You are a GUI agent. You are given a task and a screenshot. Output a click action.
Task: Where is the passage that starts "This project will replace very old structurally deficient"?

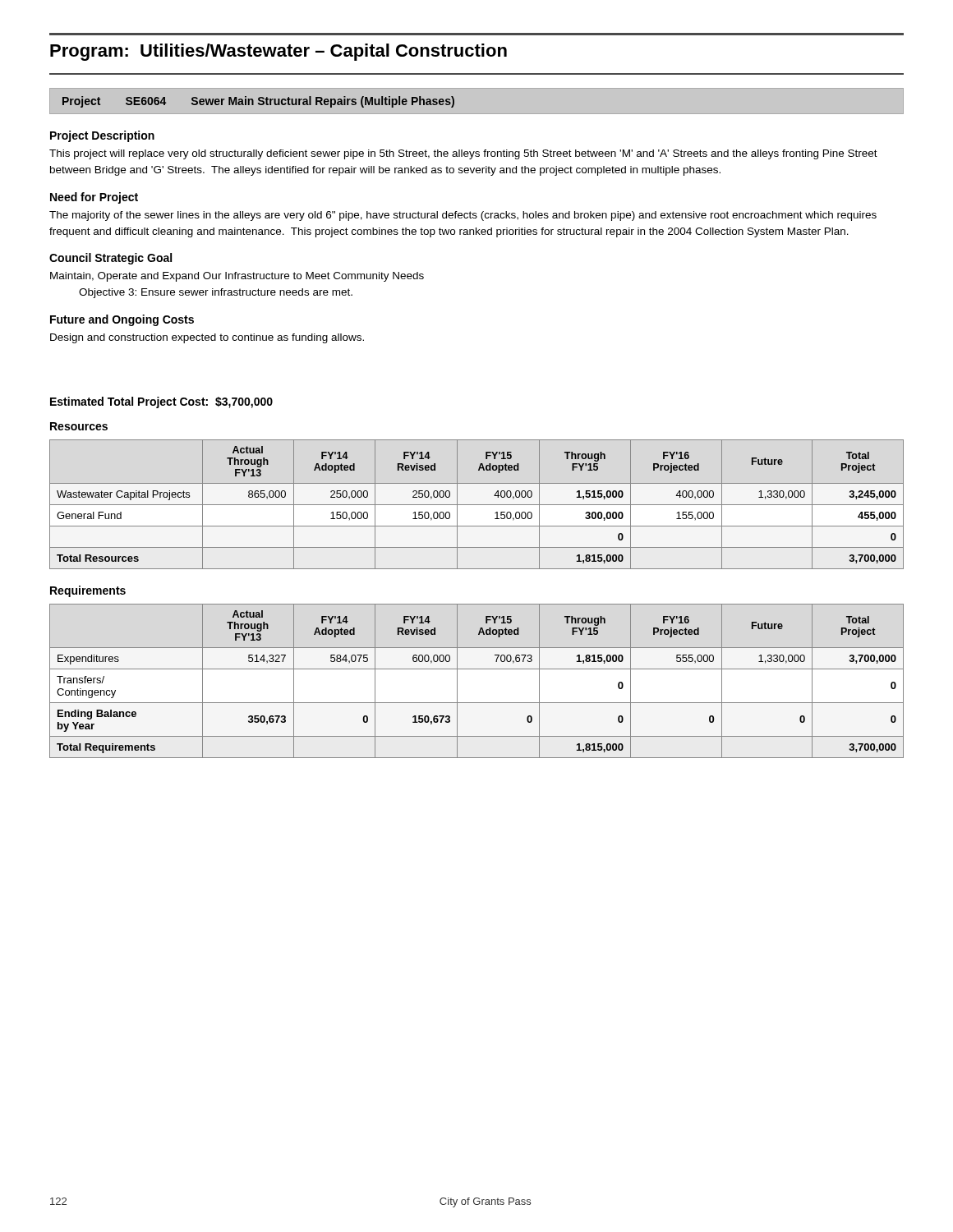pos(463,161)
